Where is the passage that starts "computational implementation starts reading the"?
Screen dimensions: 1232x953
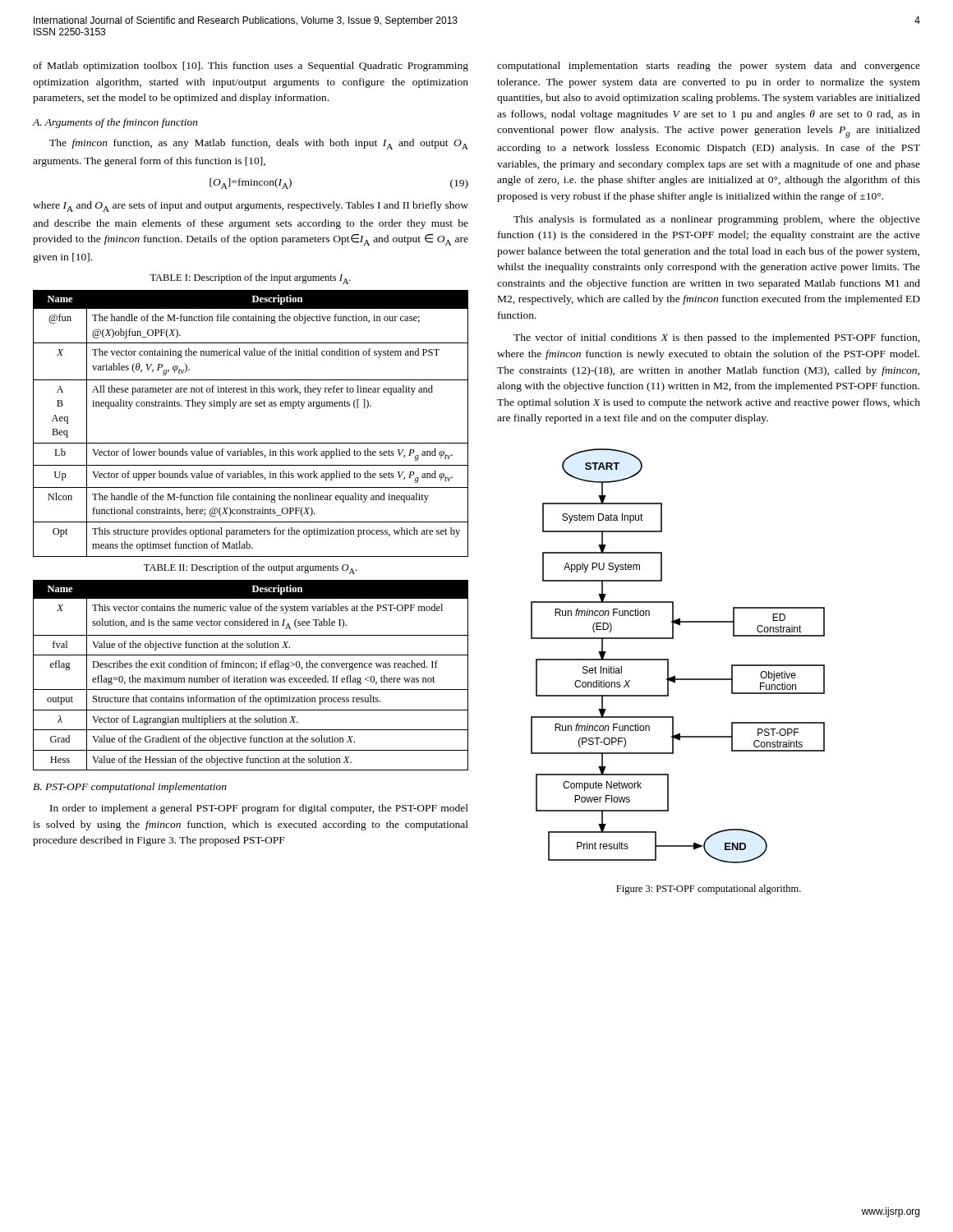pyautogui.click(x=709, y=131)
